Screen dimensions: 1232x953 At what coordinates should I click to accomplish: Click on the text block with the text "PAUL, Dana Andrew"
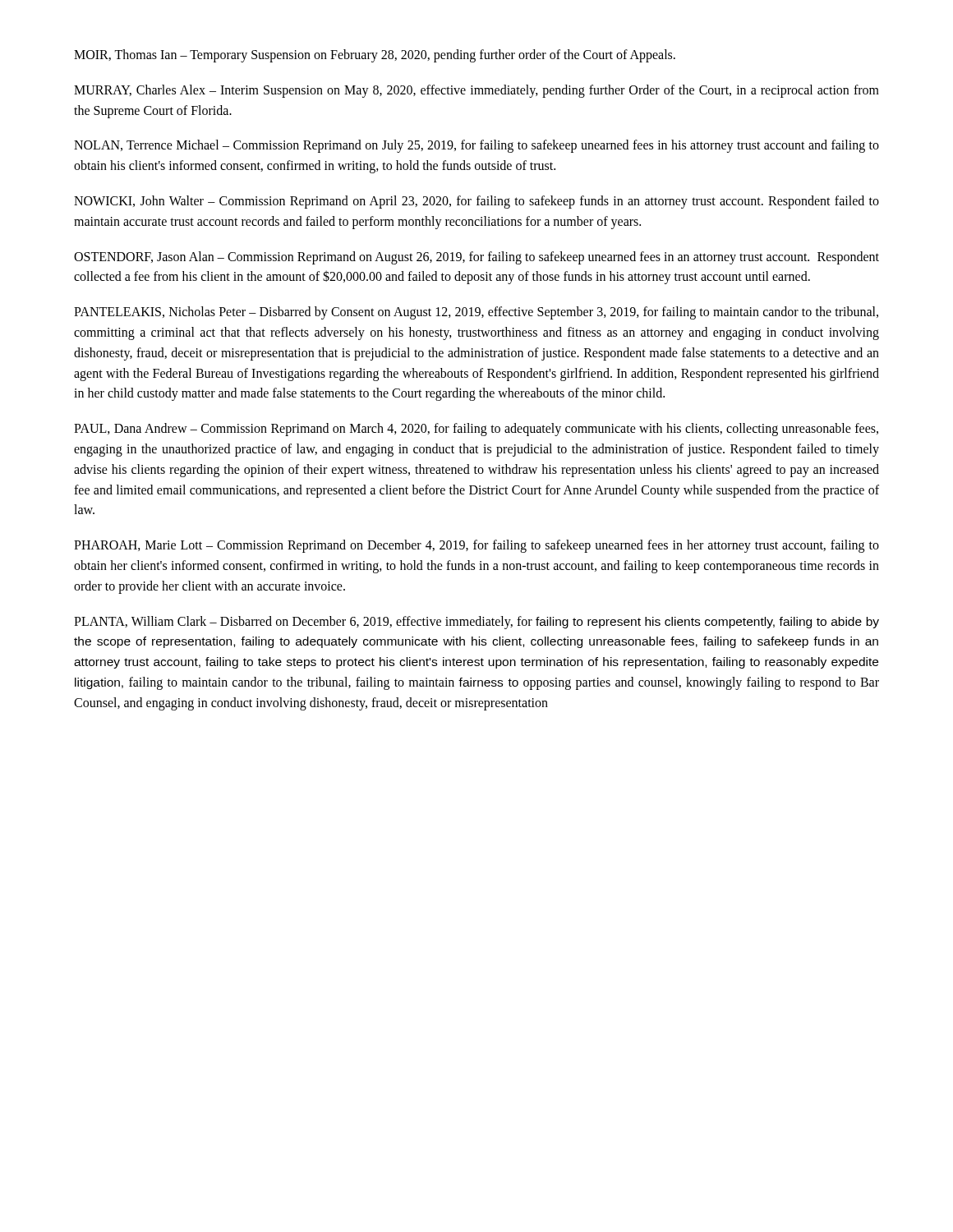coord(476,469)
